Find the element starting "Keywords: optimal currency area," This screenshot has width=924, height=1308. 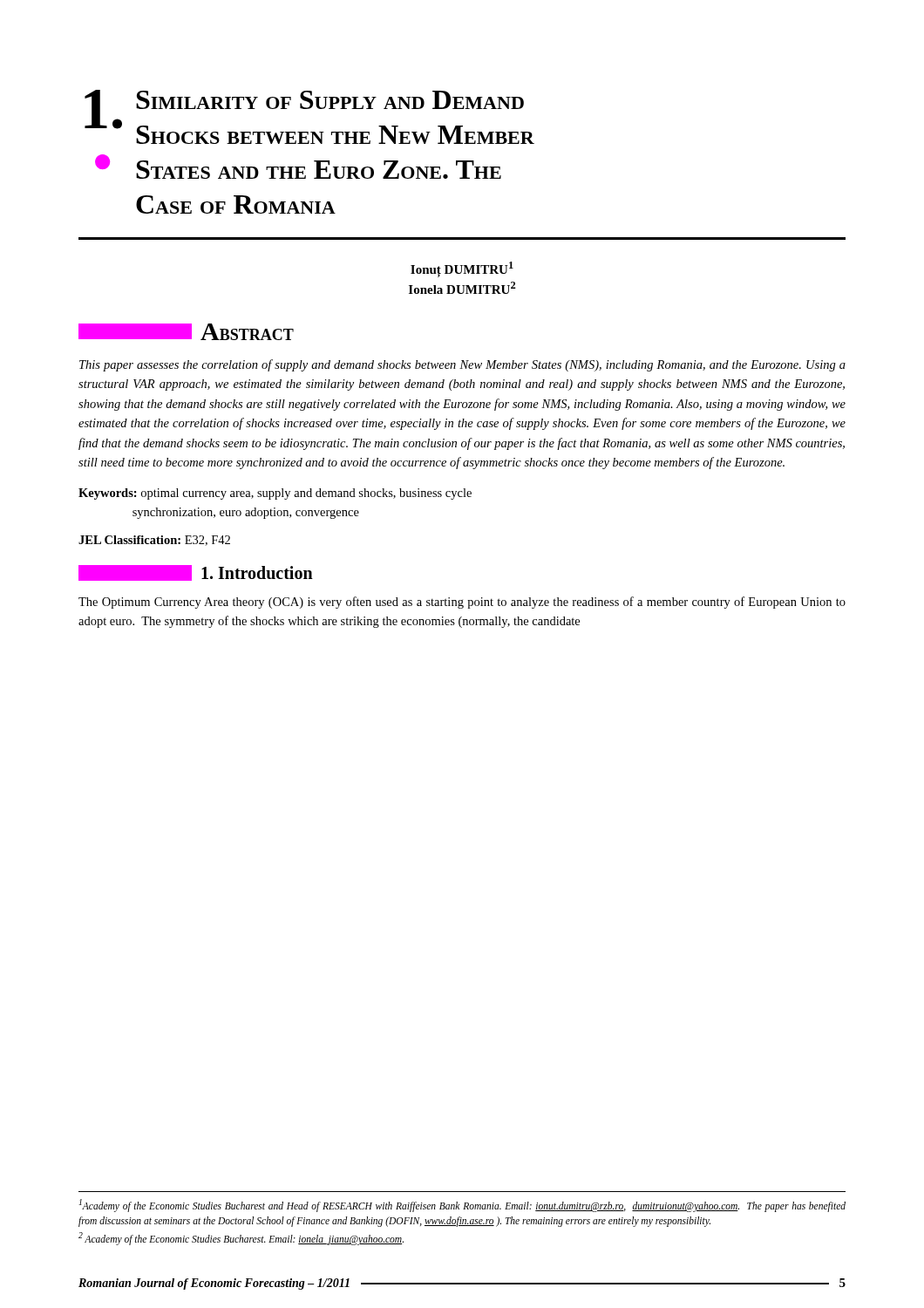(275, 502)
